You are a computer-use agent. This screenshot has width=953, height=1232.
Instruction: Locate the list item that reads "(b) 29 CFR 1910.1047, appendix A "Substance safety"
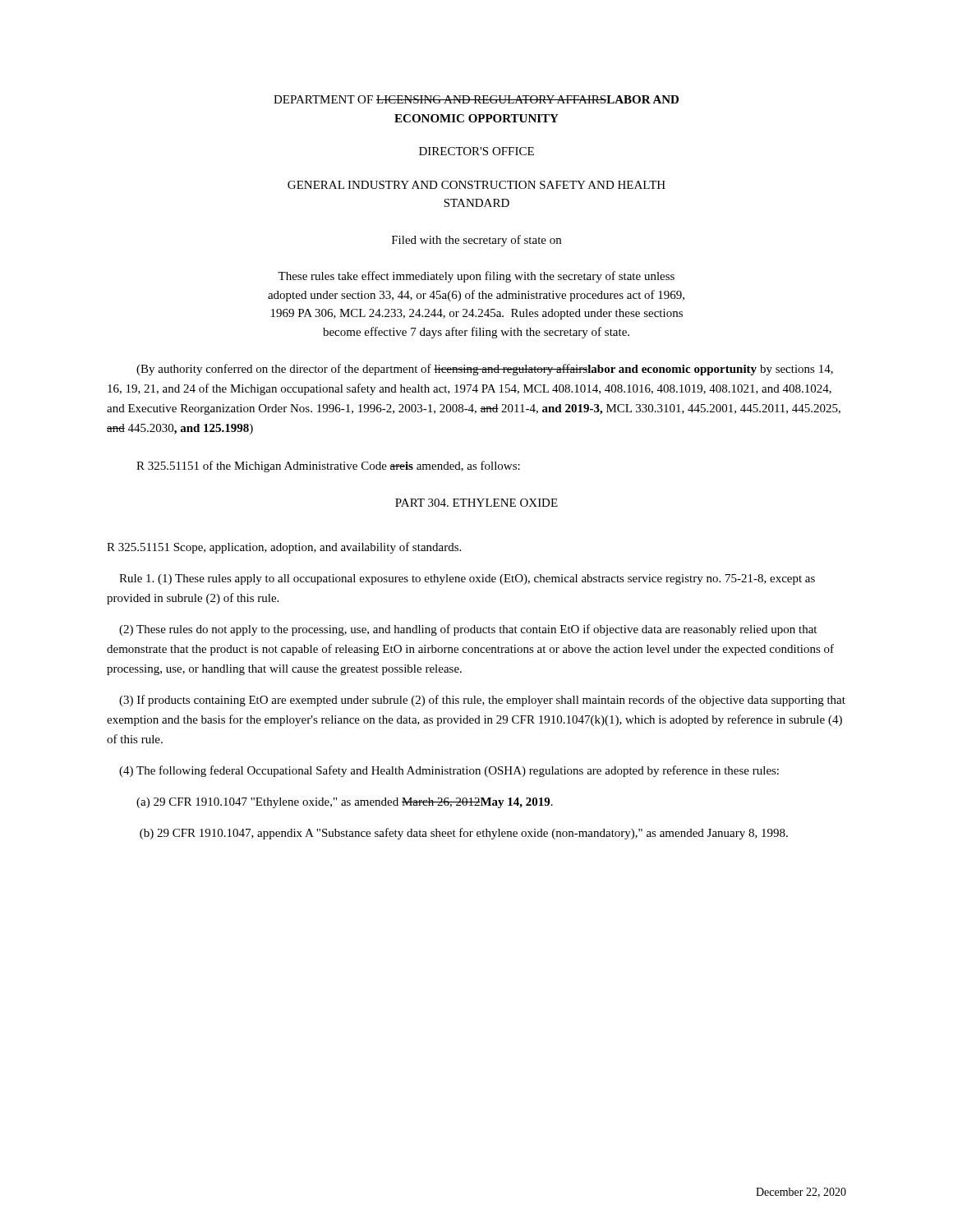coord(462,832)
